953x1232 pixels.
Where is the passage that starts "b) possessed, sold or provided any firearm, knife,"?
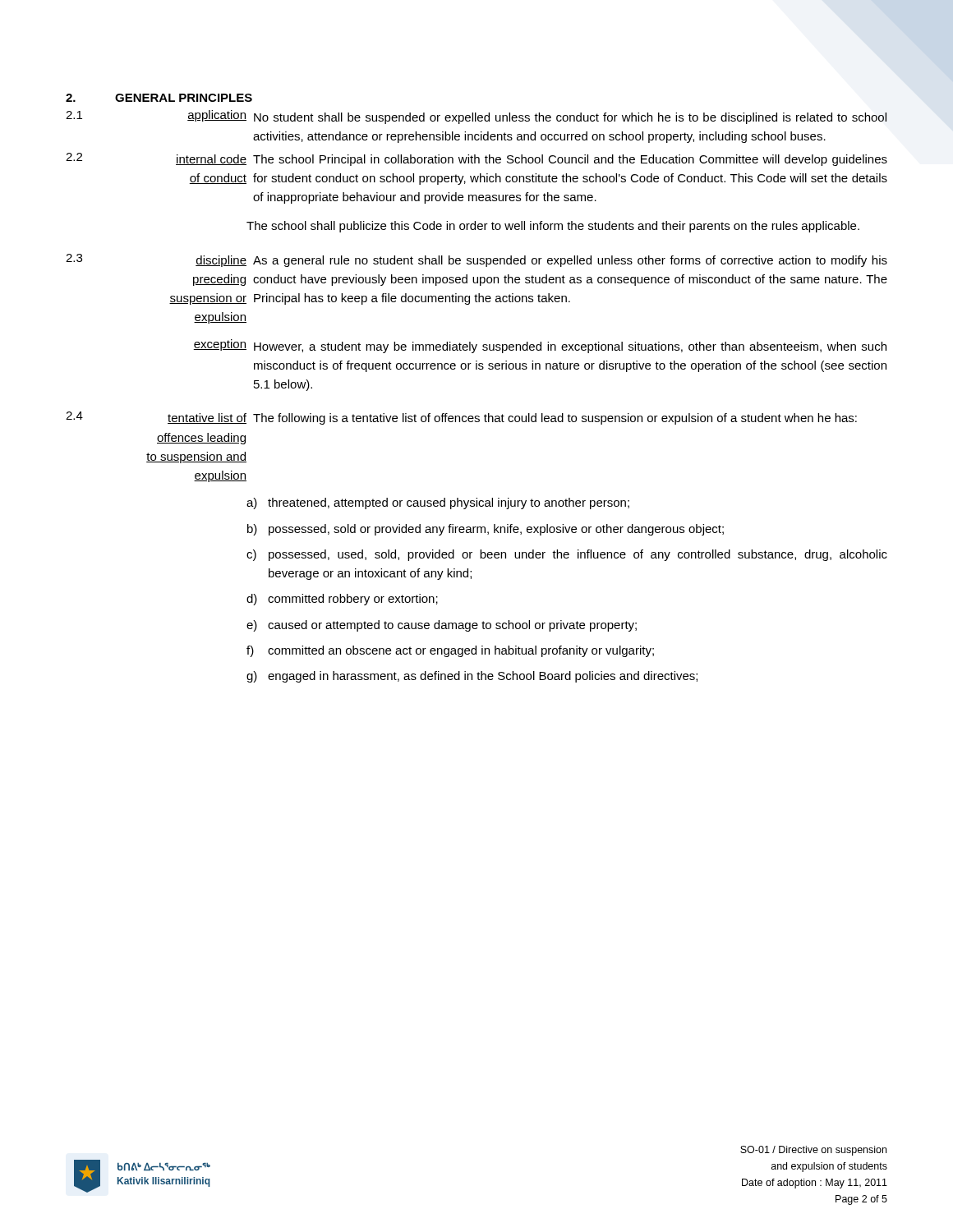pyautogui.click(x=567, y=528)
